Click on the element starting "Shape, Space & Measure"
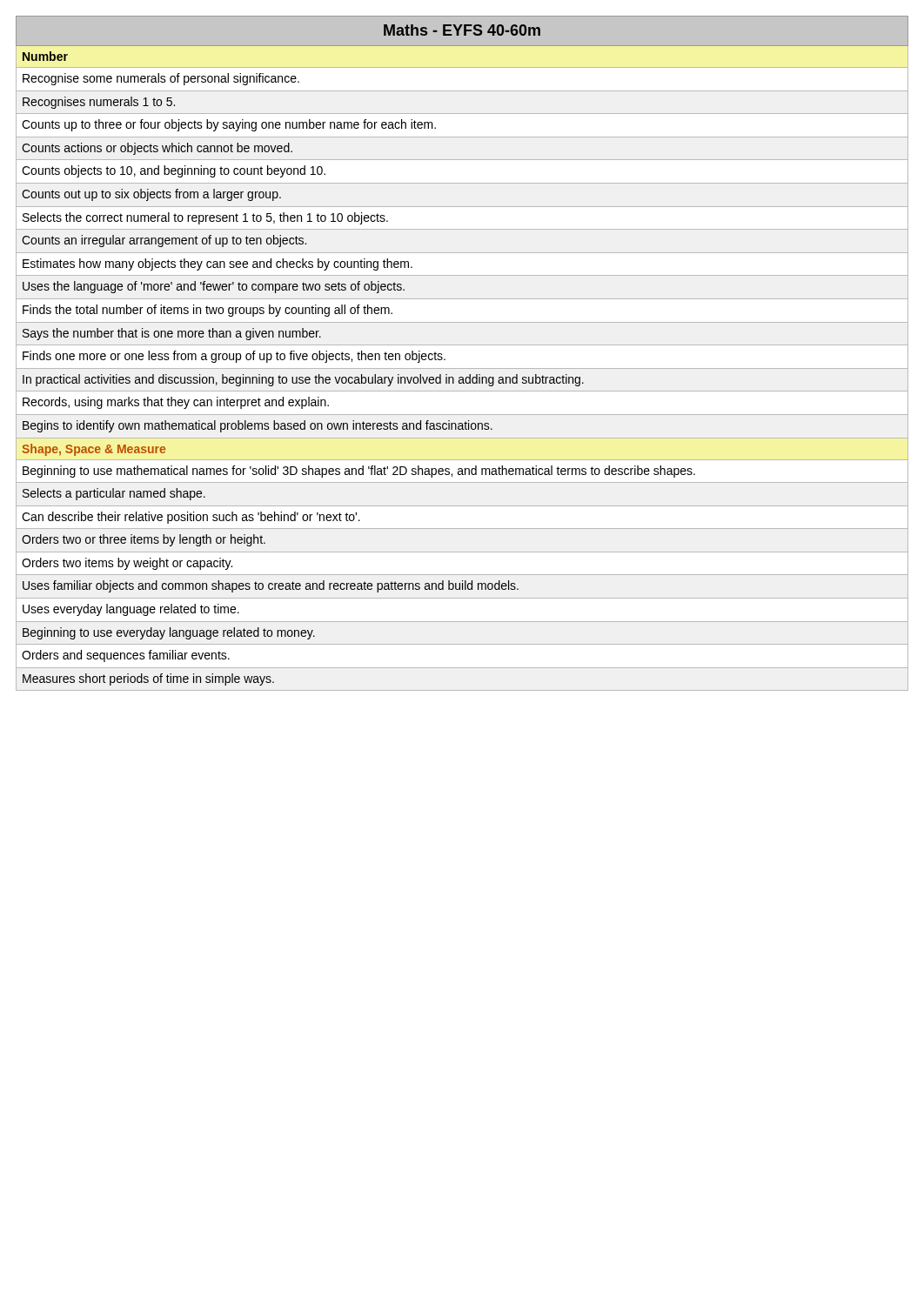924x1305 pixels. tap(94, 448)
